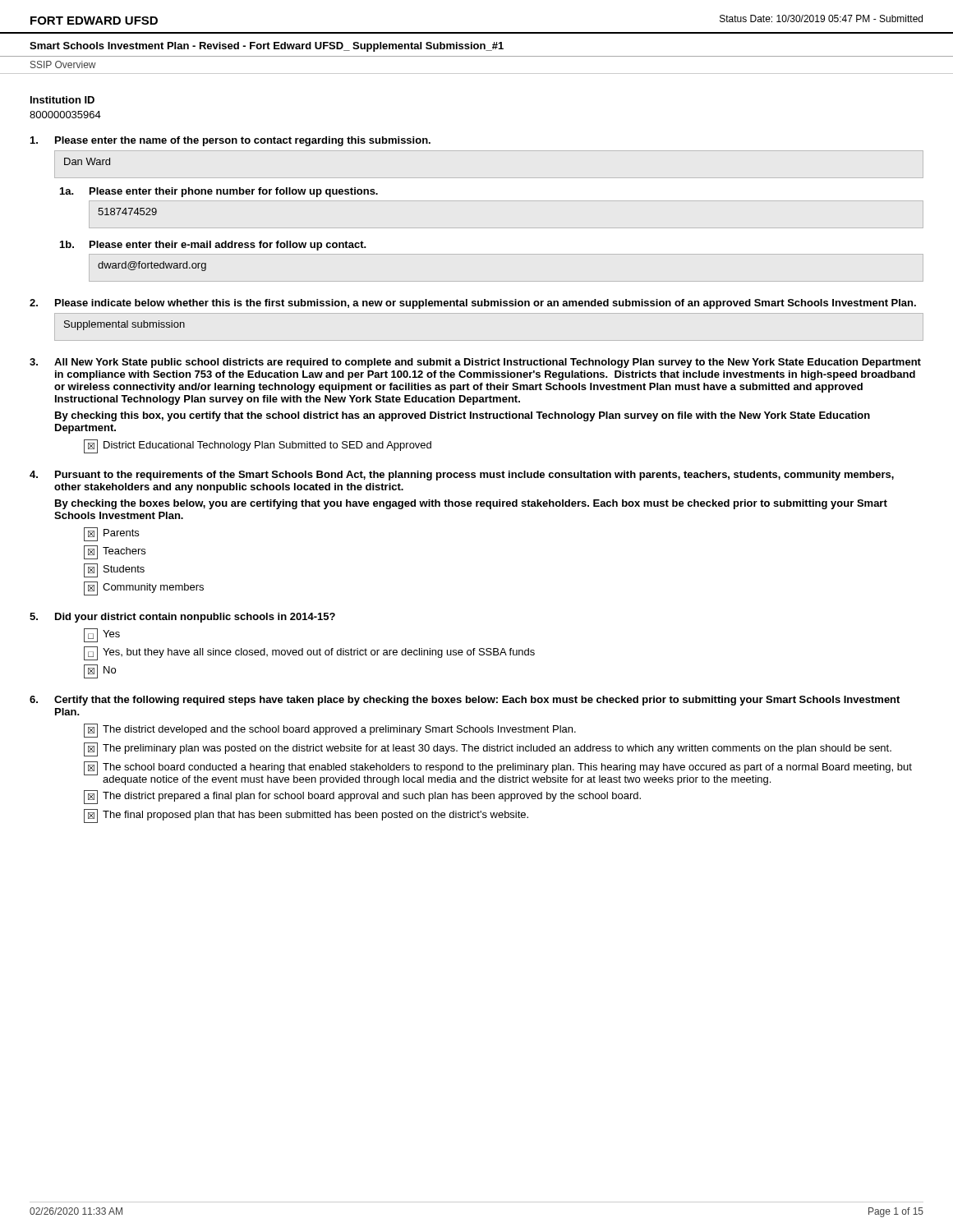Image resolution: width=953 pixels, height=1232 pixels.
Task: Point to the block beginning "By checking the boxes below,"
Action: tap(471, 509)
